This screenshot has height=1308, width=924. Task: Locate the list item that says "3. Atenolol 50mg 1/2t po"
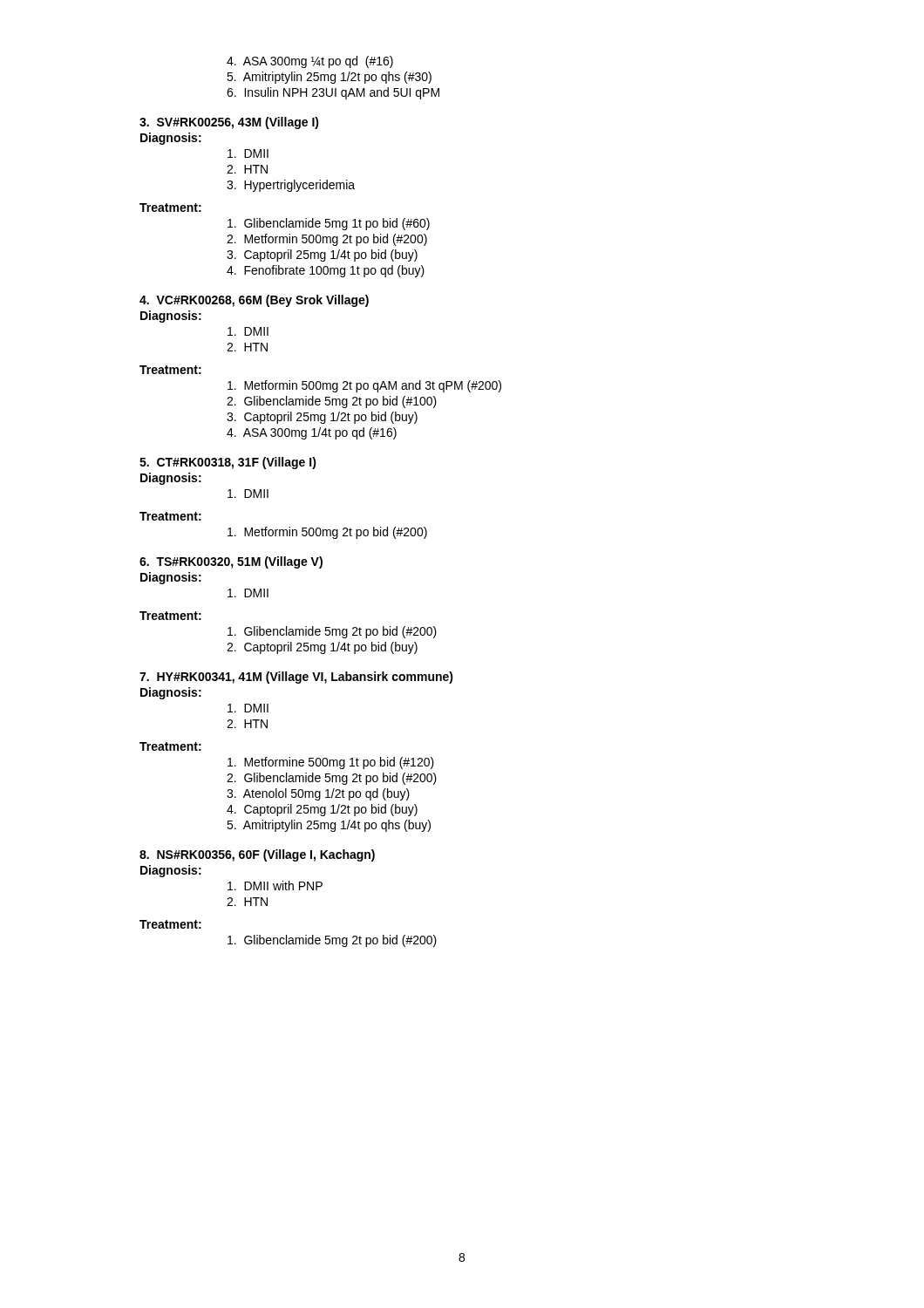pyautogui.click(x=318, y=793)
